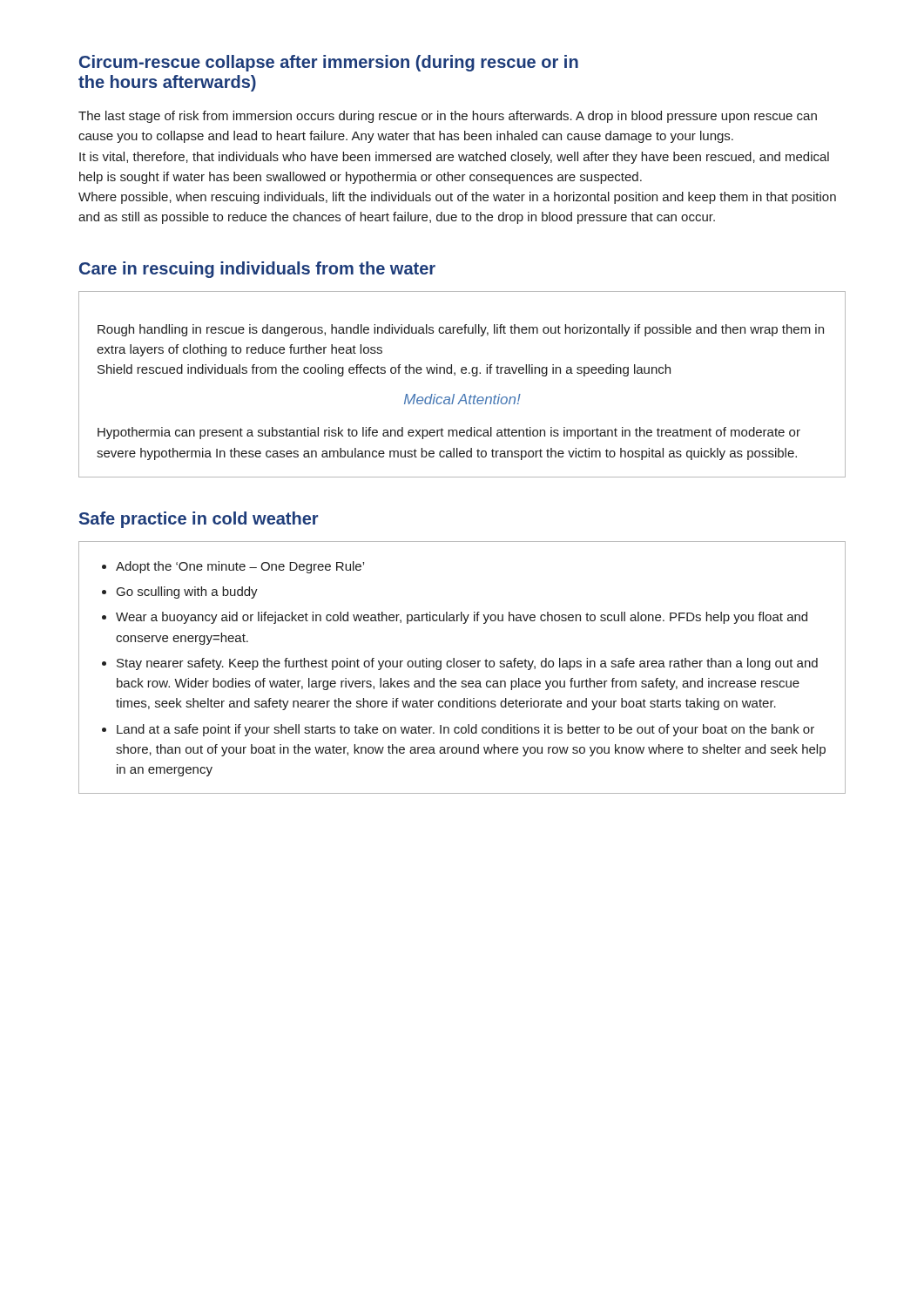Navigate to the element starting "Stay nearer safety. Keep the furthest point of"

click(x=467, y=683)
